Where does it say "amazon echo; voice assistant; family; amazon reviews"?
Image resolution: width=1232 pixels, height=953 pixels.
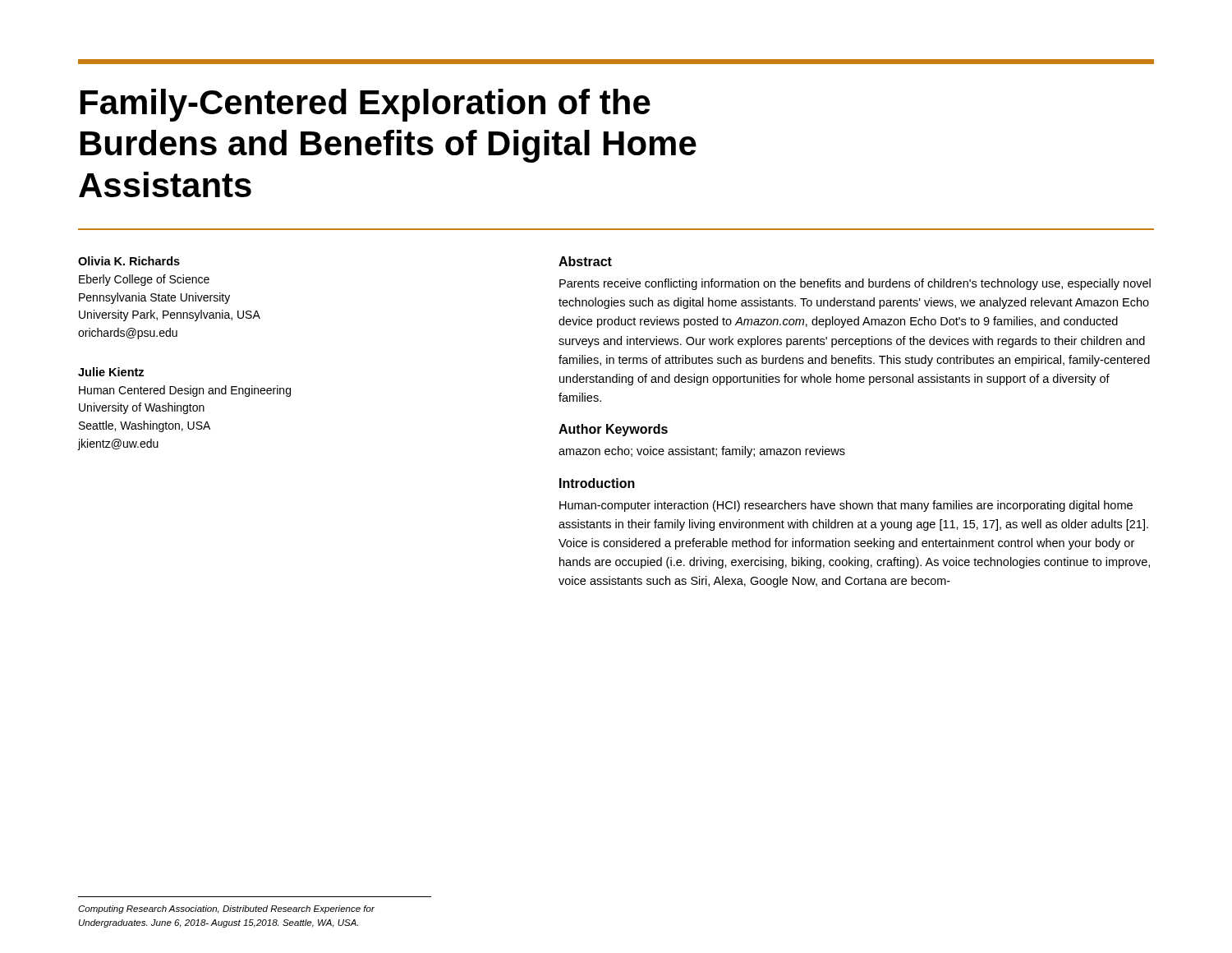click(856, 452)
